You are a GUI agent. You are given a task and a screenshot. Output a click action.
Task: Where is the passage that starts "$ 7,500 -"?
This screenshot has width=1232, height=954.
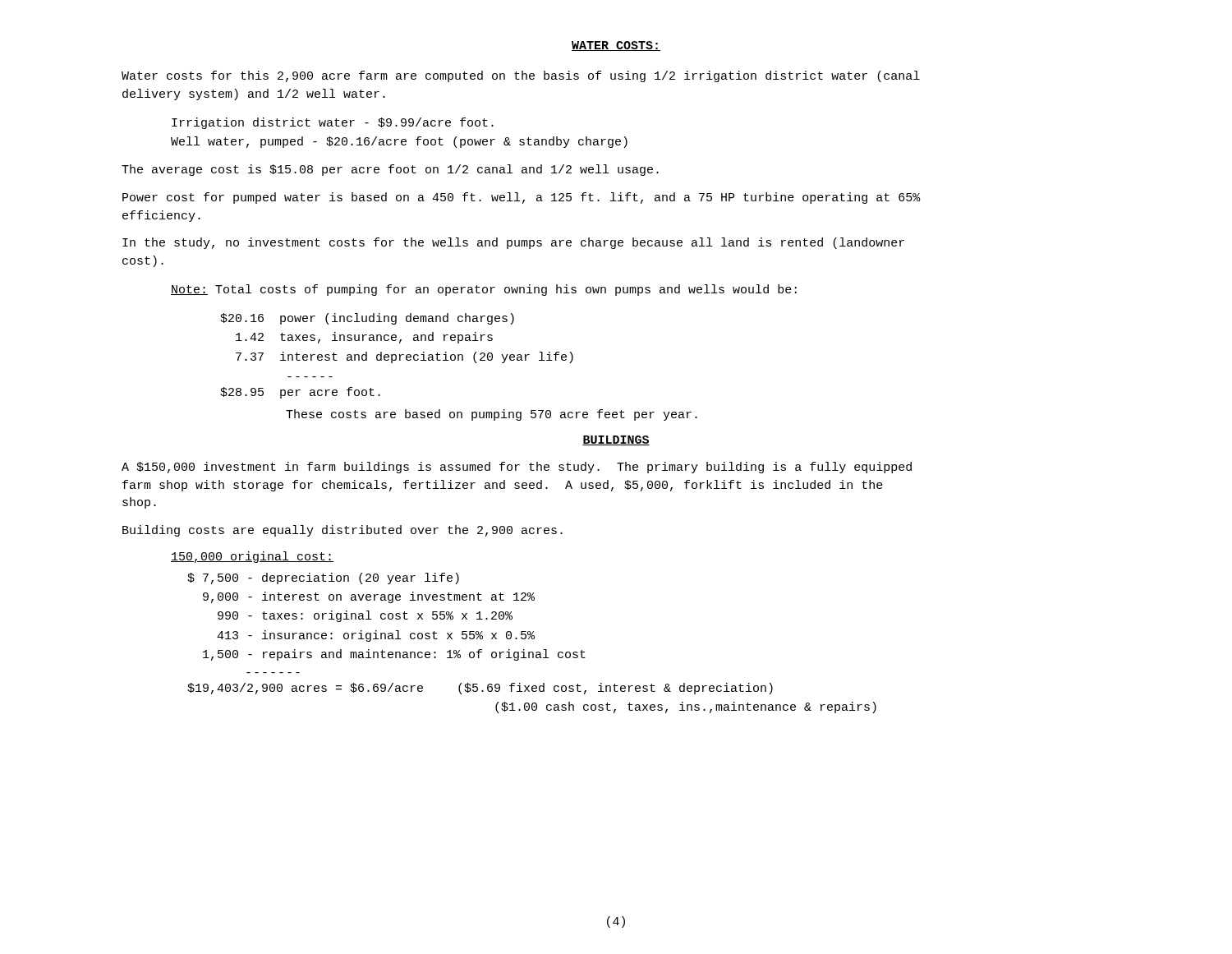(387, 617)
